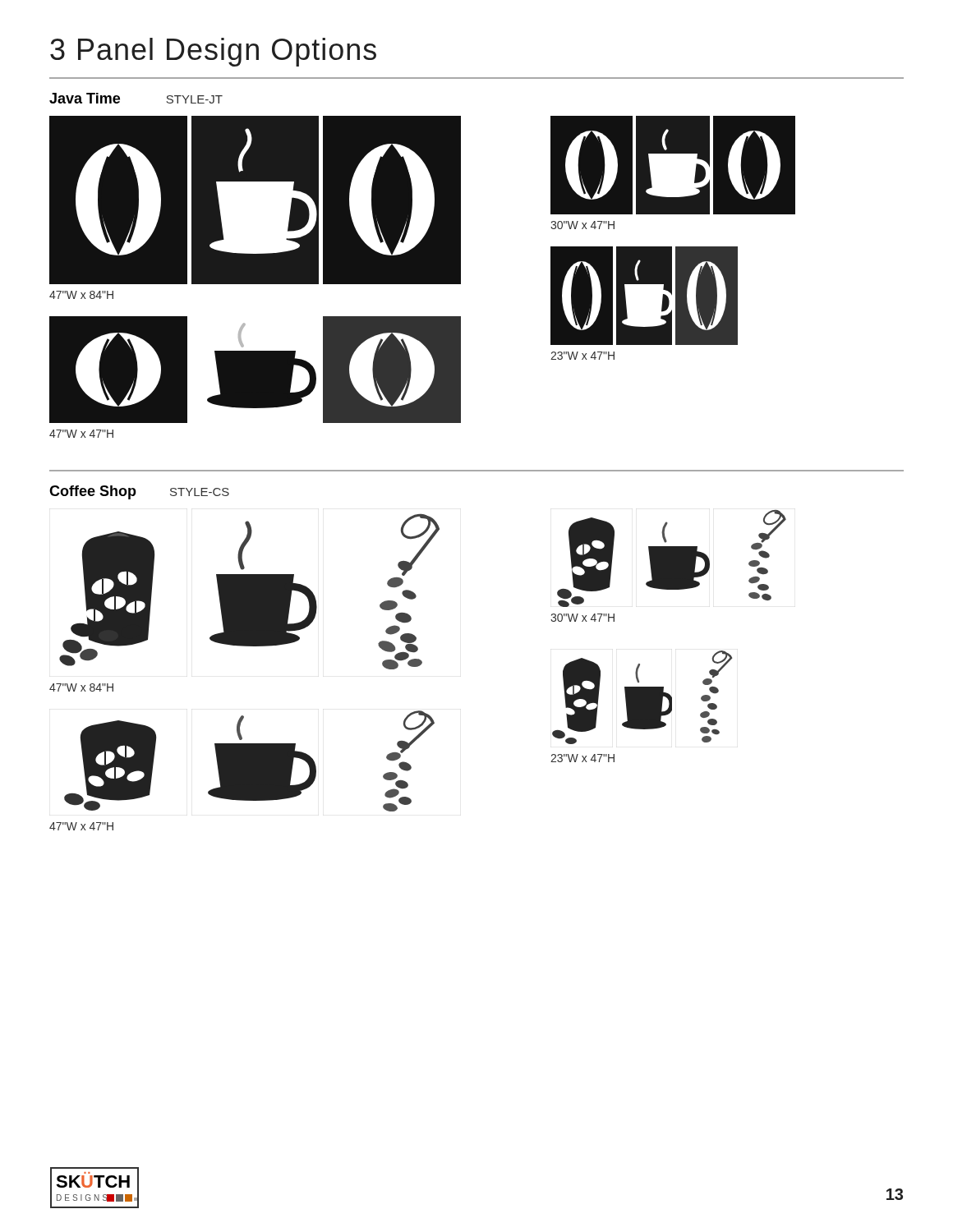
Task: Point to the text block starting "3 Panel Design Options"
Action: pos(214,50)
